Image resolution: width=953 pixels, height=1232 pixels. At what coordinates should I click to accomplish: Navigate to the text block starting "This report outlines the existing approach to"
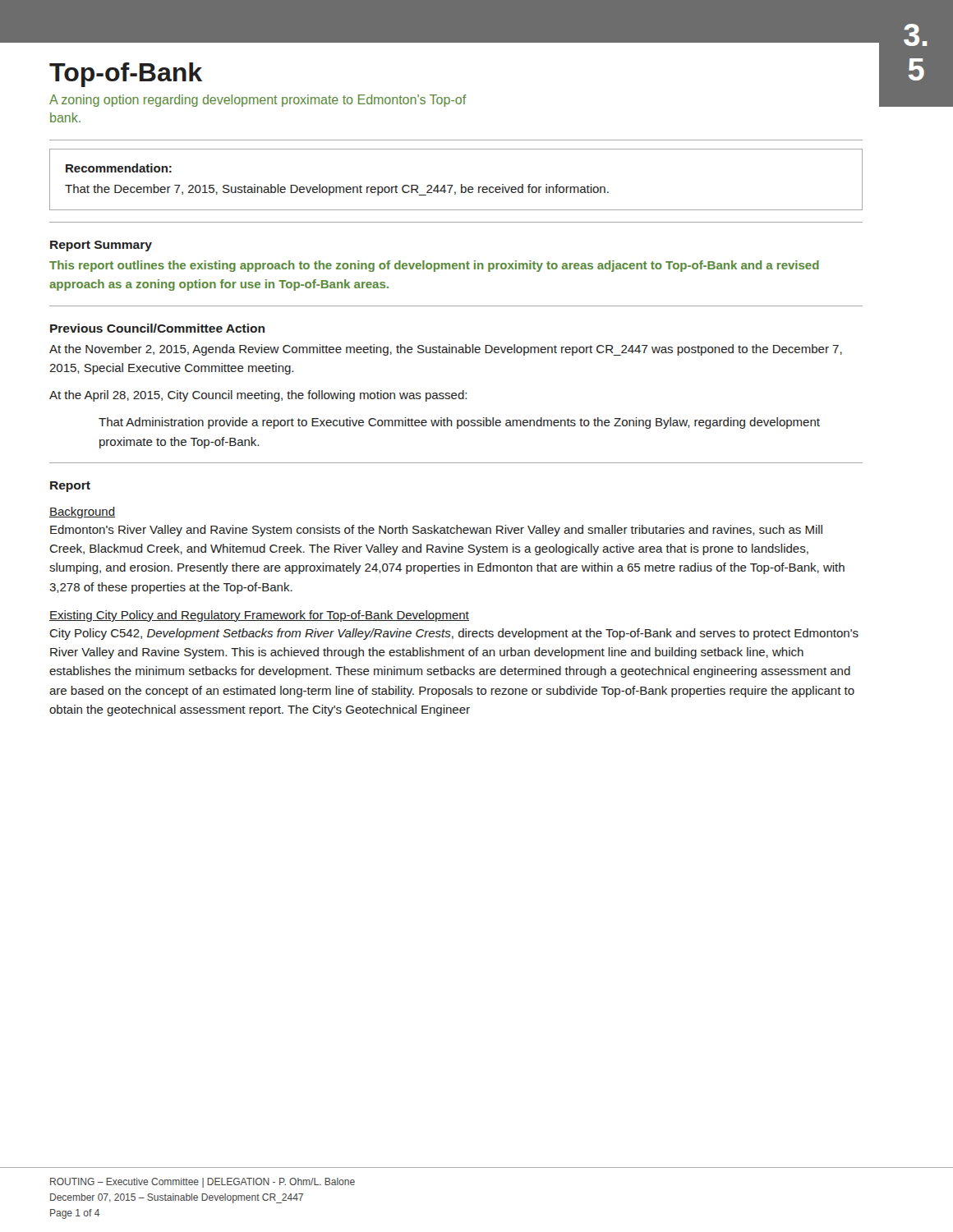pyautogui.click(x=434, y=274)
